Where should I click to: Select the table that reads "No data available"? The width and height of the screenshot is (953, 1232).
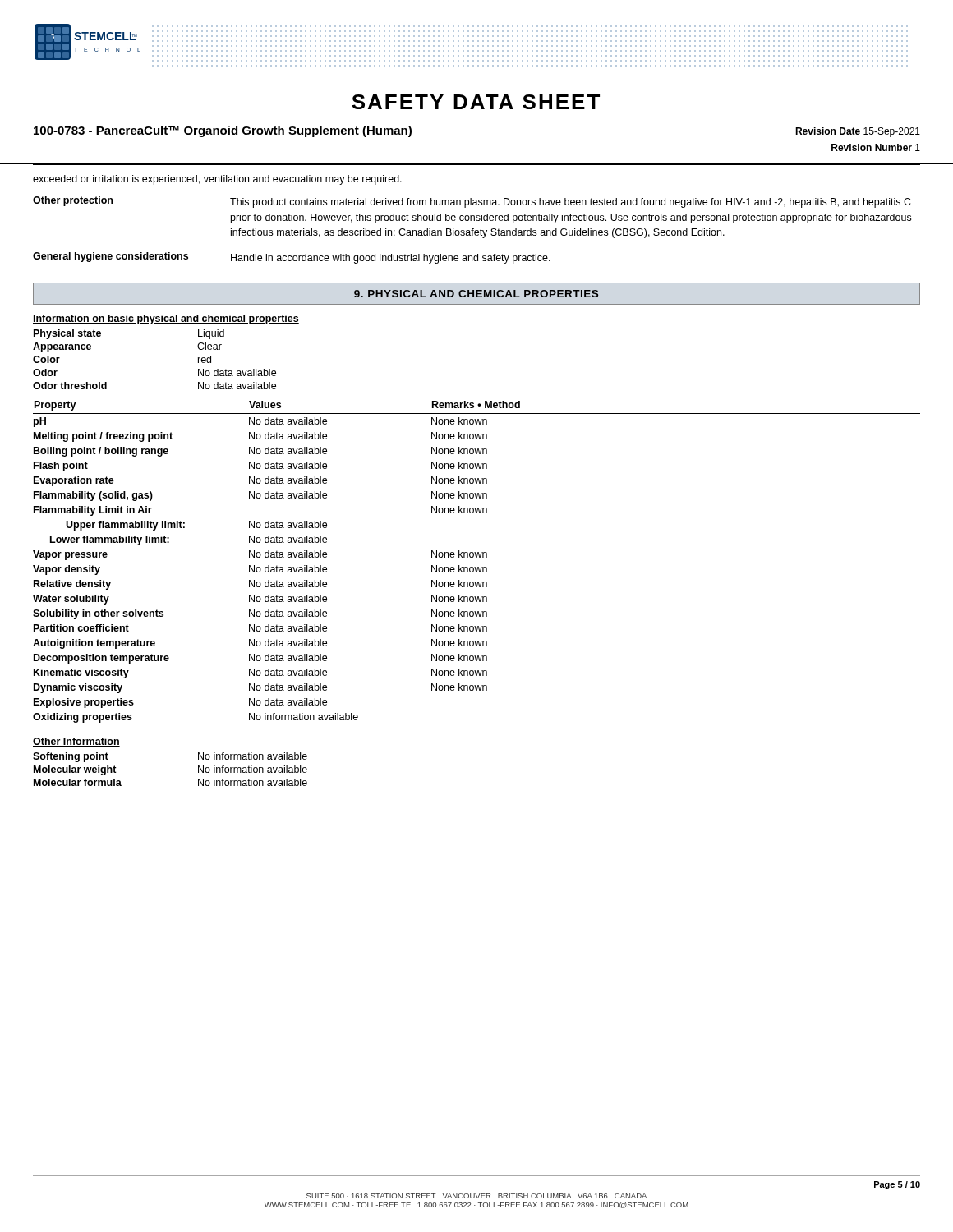tap(476, 561)
